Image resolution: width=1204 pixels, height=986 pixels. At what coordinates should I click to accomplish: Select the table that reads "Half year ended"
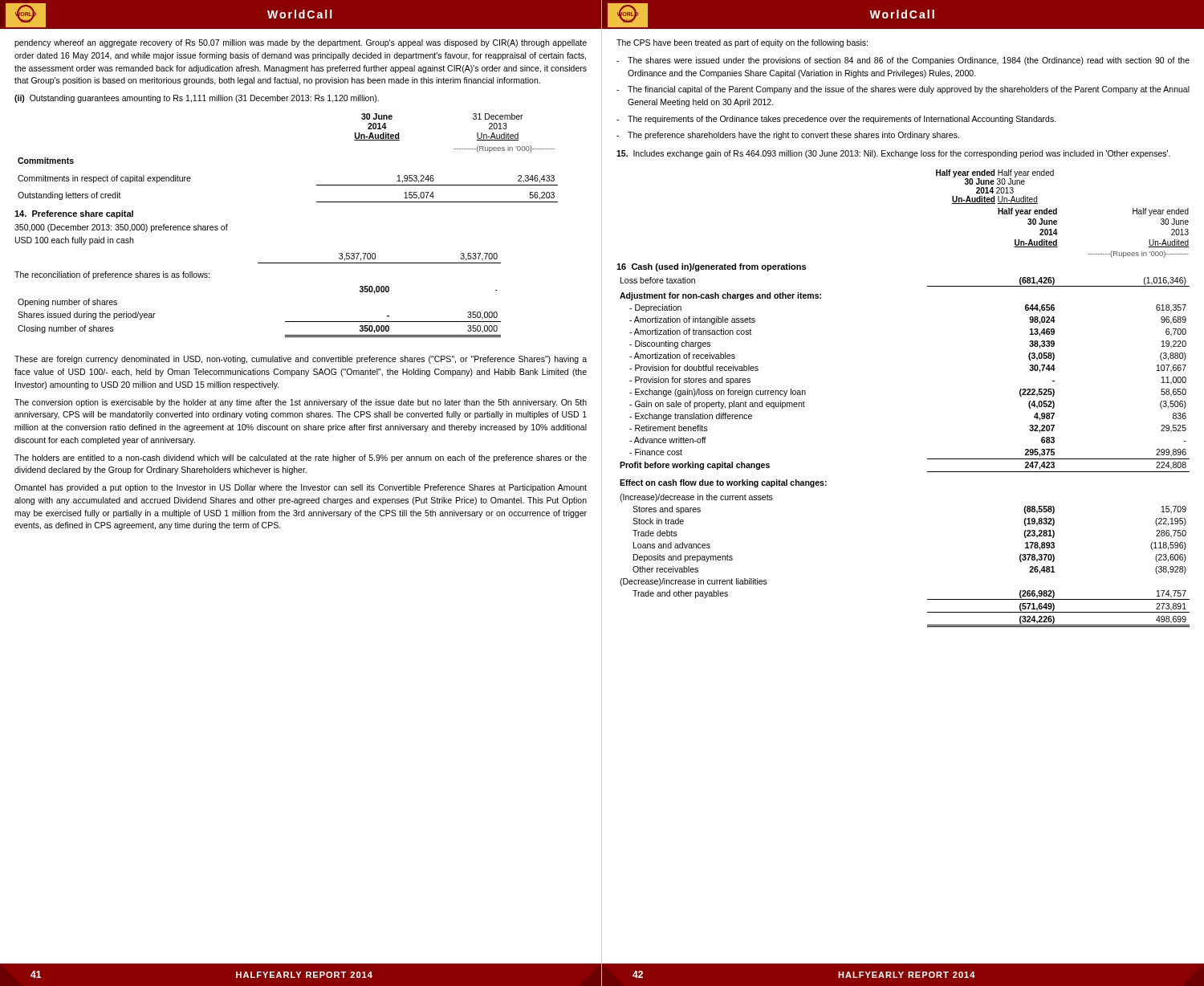(x=903, y=397)
